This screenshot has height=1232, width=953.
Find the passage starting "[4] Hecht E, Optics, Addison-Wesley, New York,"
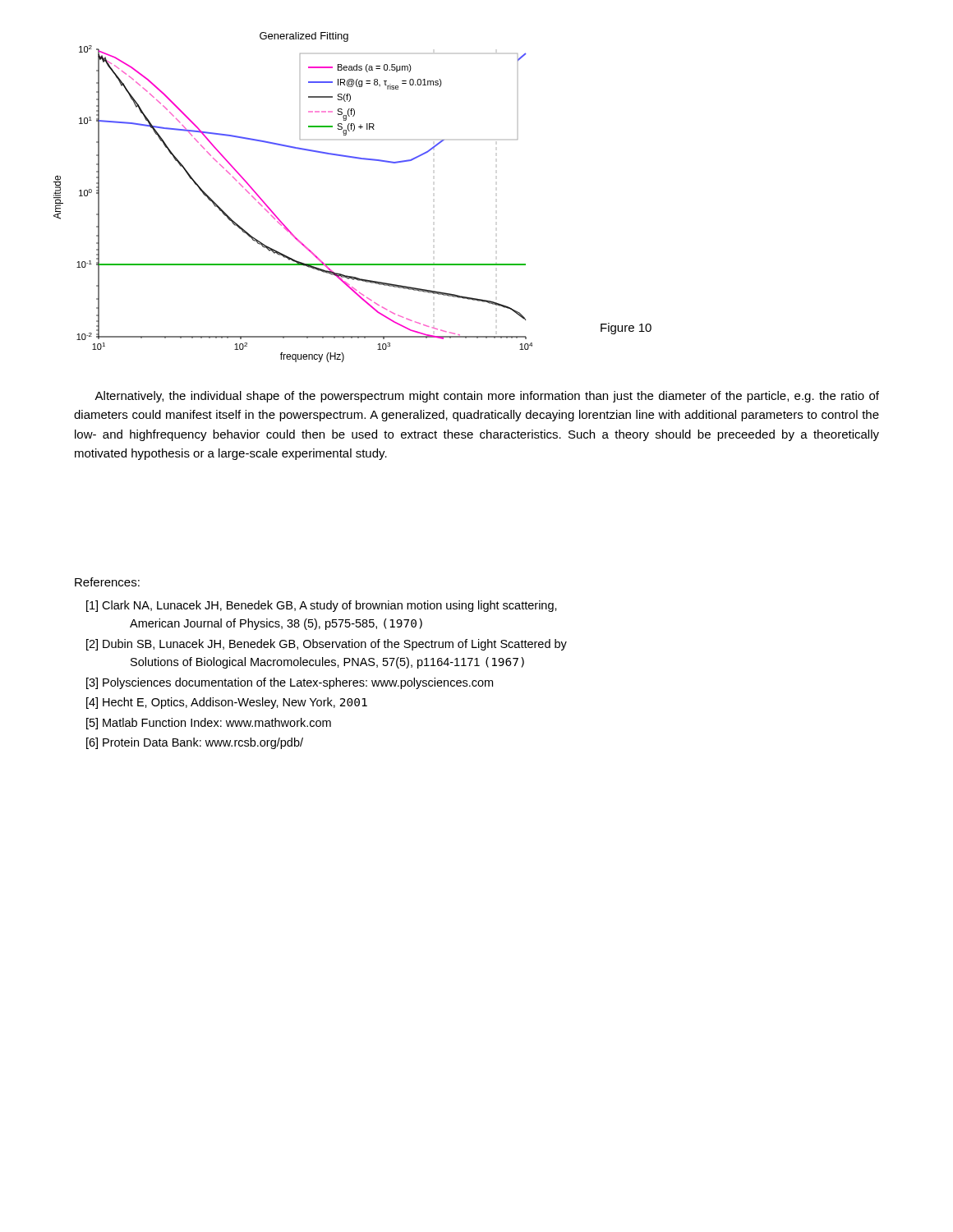227,703
